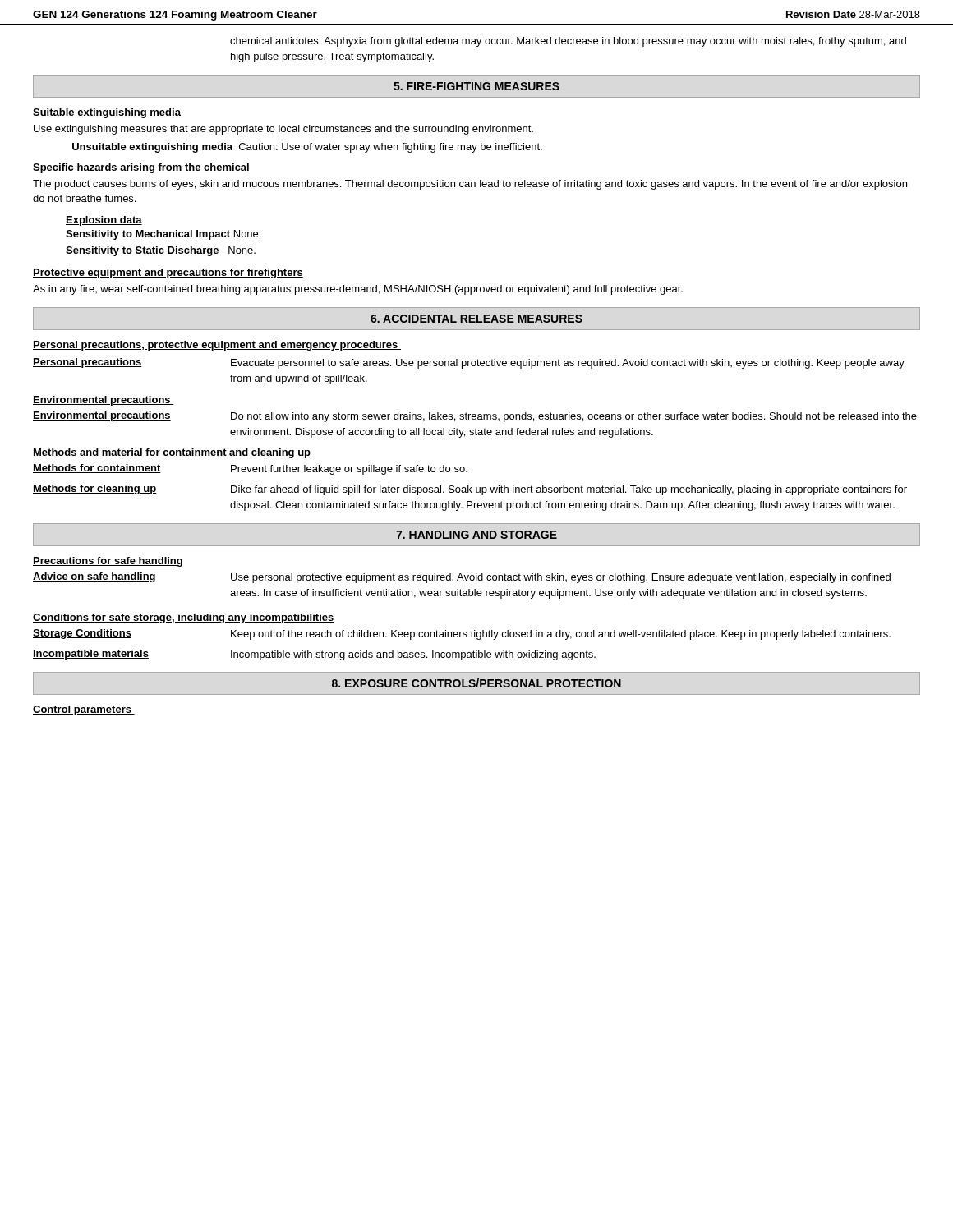Find the passage starting "Specific hazards arising from"
This screenshot has width=953, height=1232.
(476, 184)
